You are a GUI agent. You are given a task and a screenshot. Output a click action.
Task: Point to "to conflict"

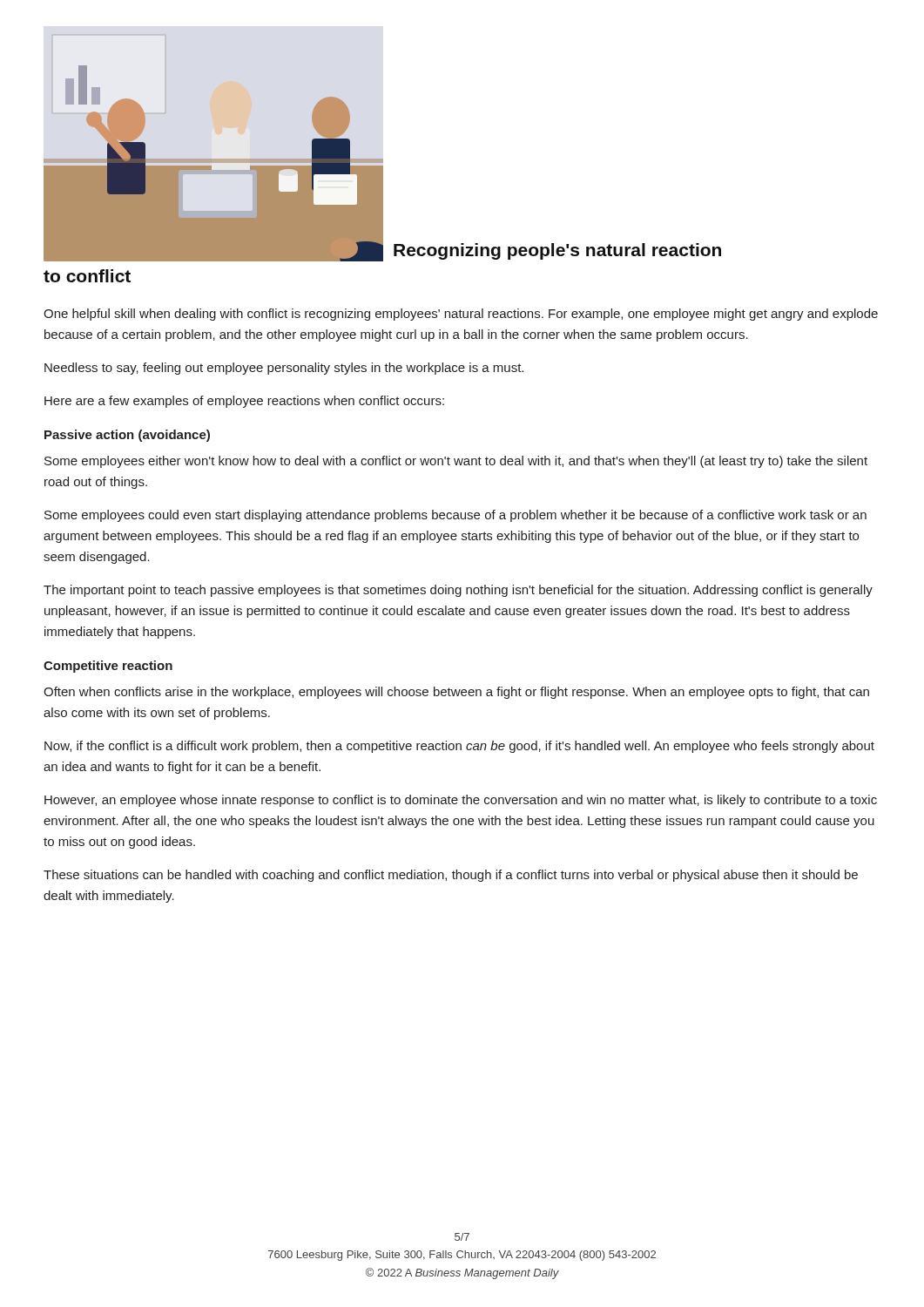click(x=87, y=276)
